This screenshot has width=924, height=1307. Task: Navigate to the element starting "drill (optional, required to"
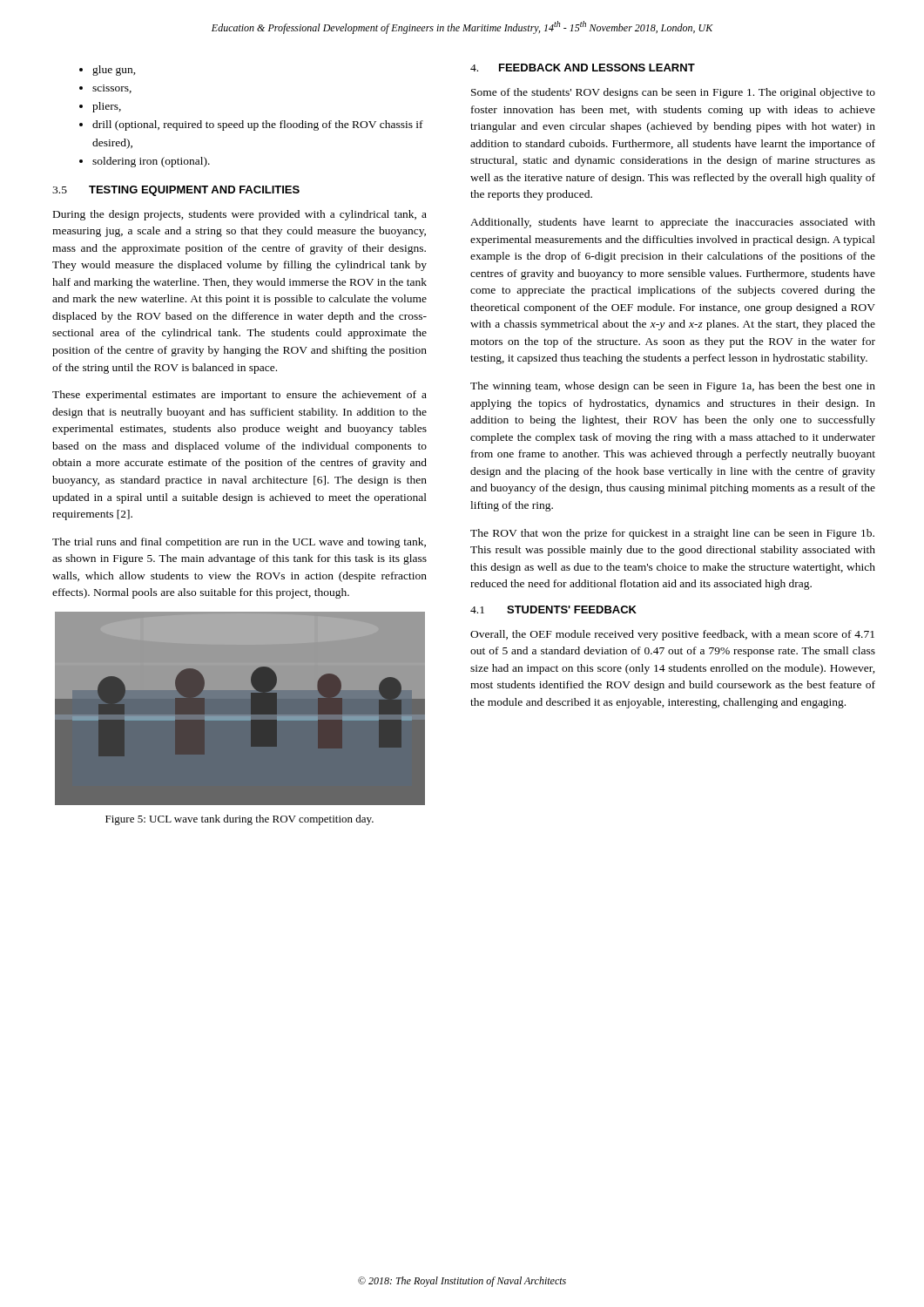pyautogui.click(x=258, y=133)
